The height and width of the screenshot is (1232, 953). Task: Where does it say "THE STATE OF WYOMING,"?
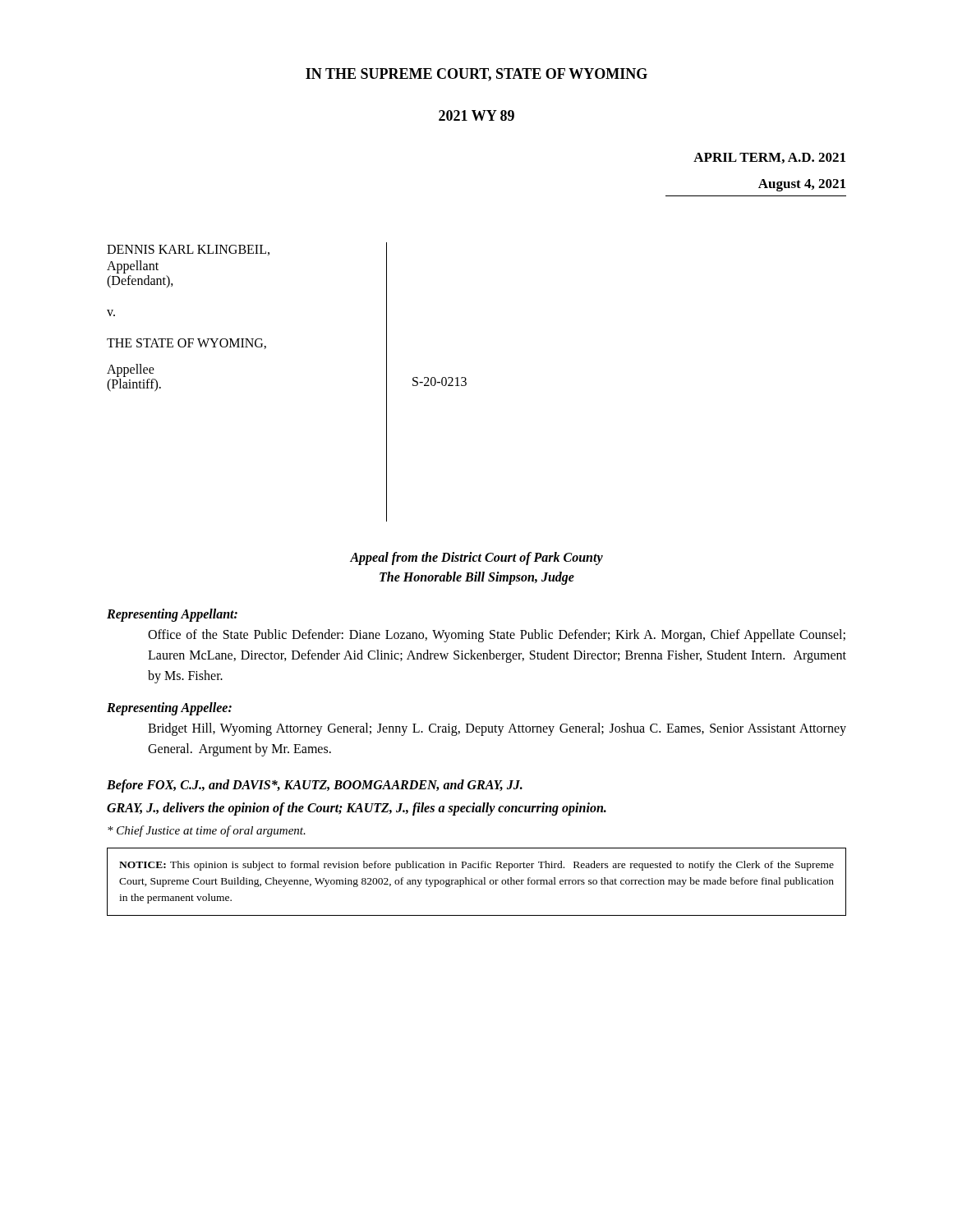point(187,343)
